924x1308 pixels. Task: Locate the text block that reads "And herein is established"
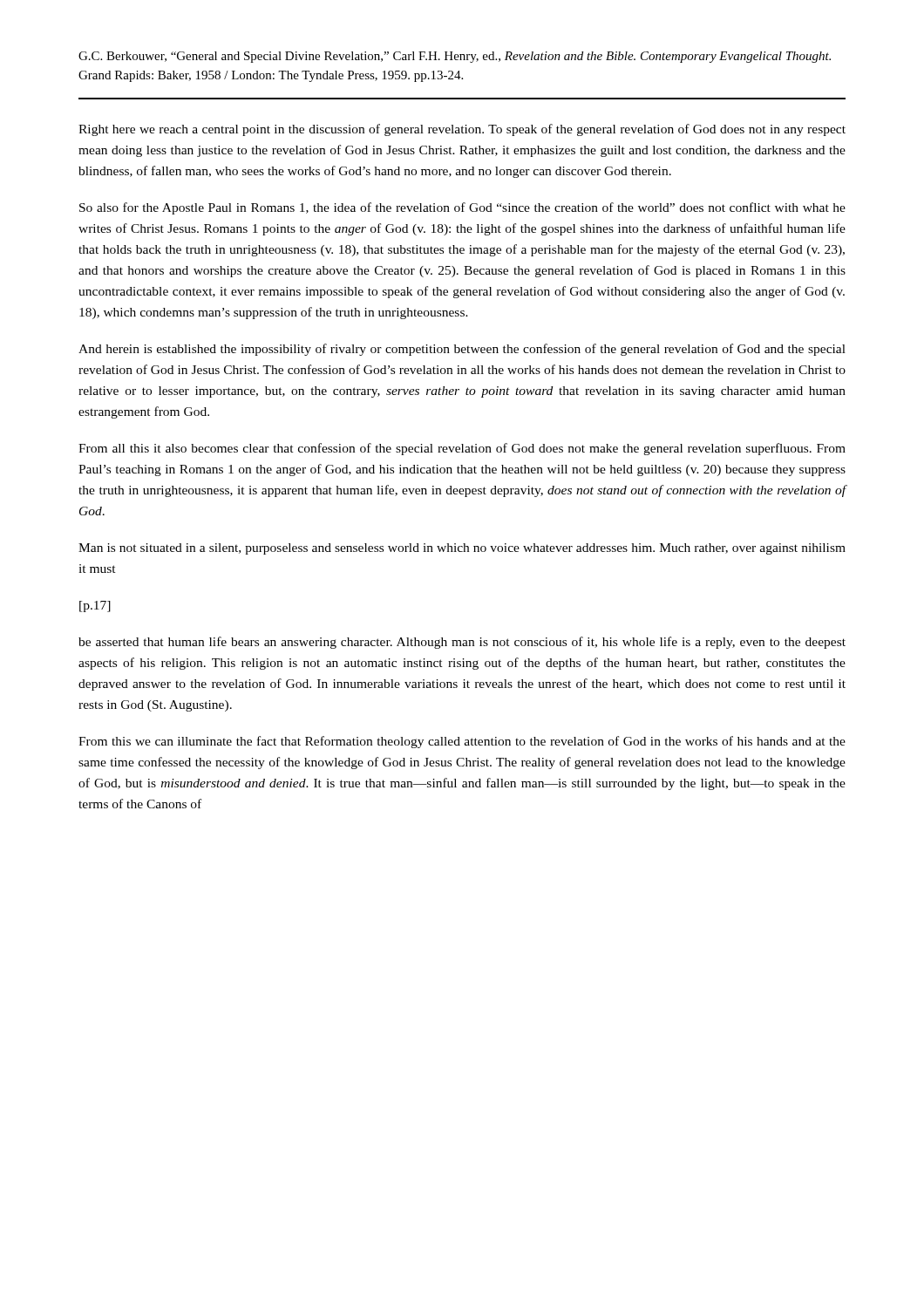click(x=462, y=379)
